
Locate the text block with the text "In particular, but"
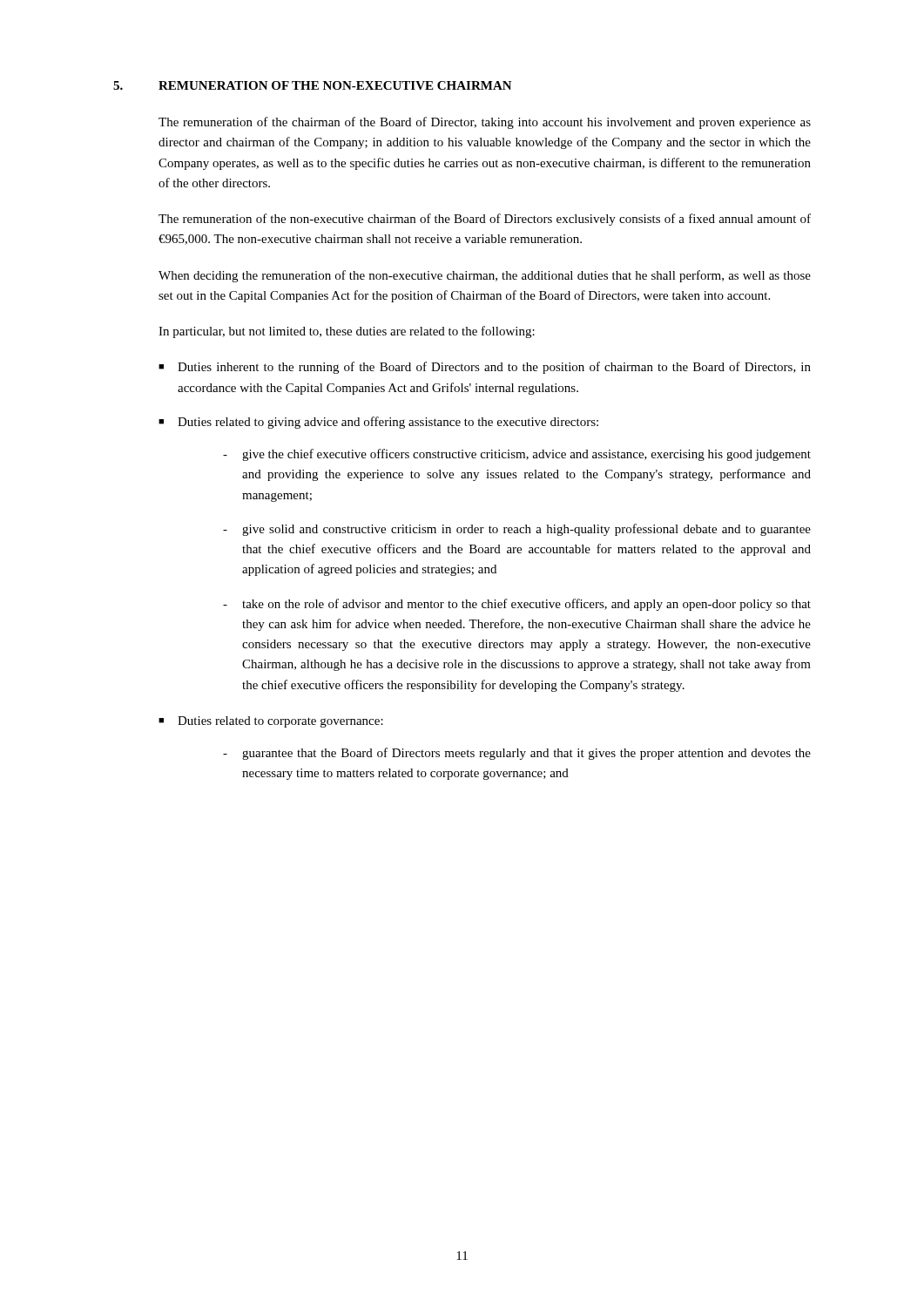click(x=347, y=331)
